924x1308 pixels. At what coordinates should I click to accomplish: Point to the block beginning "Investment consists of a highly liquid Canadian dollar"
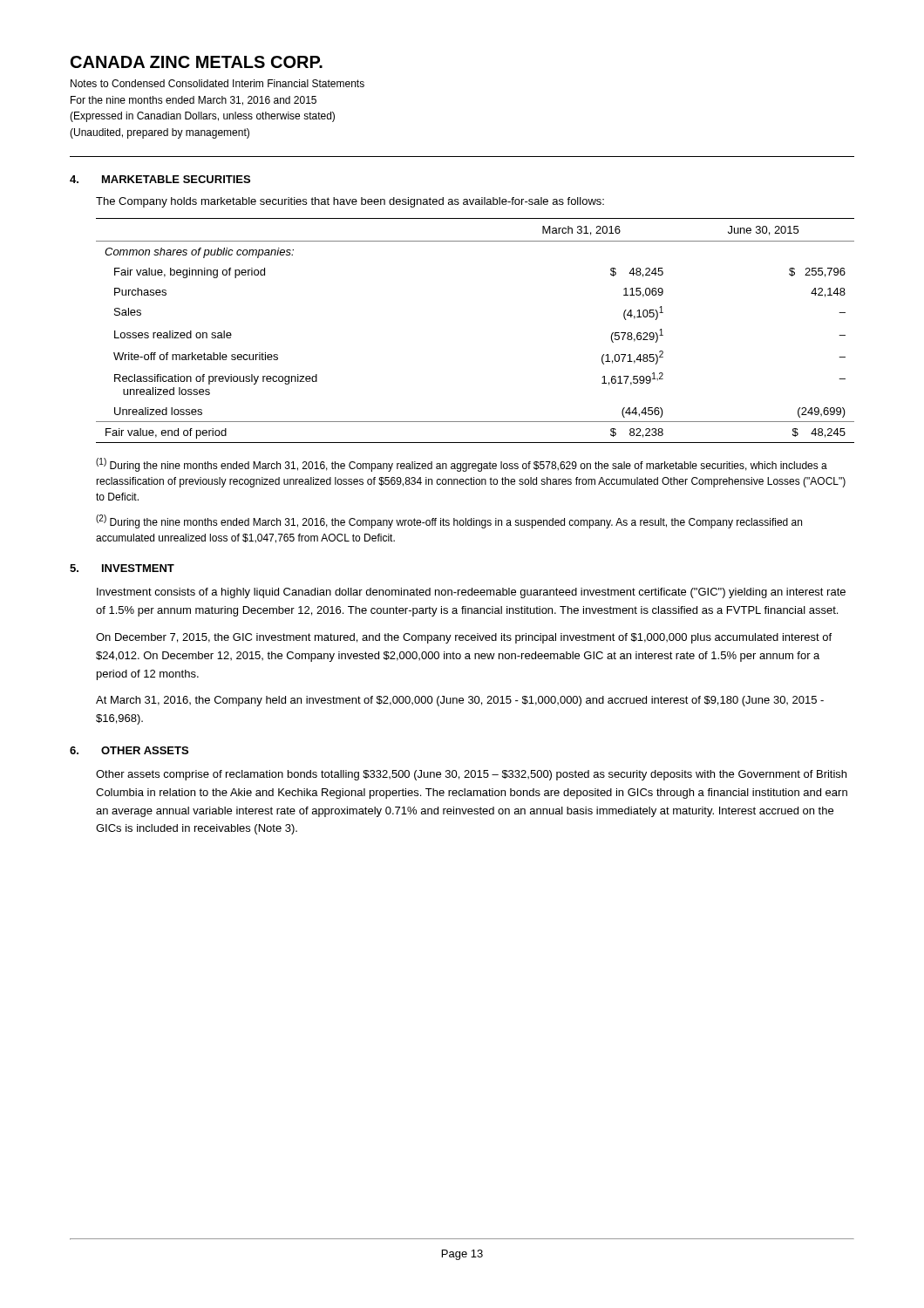471,601
